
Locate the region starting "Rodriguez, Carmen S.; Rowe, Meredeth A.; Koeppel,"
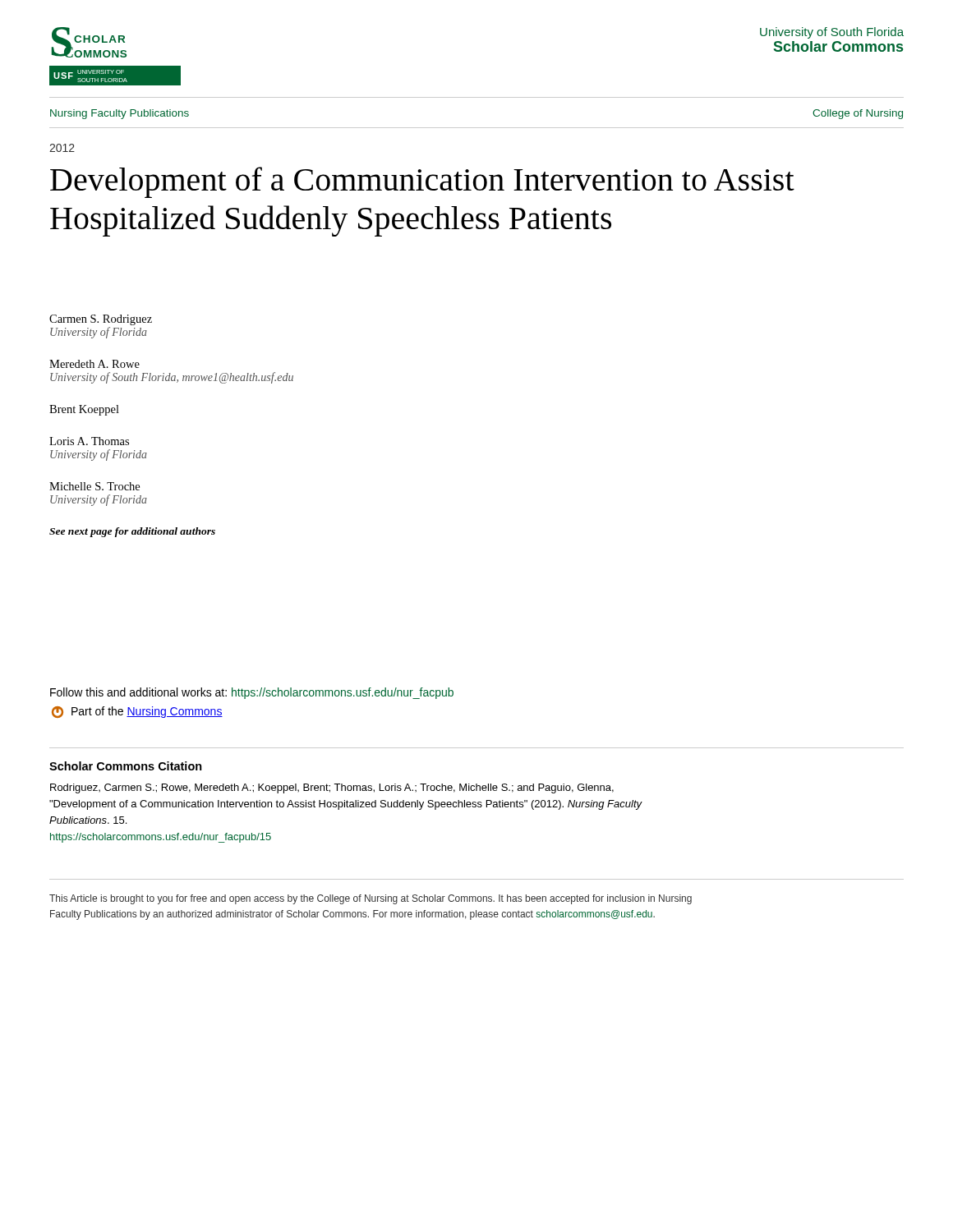point(345,812)
